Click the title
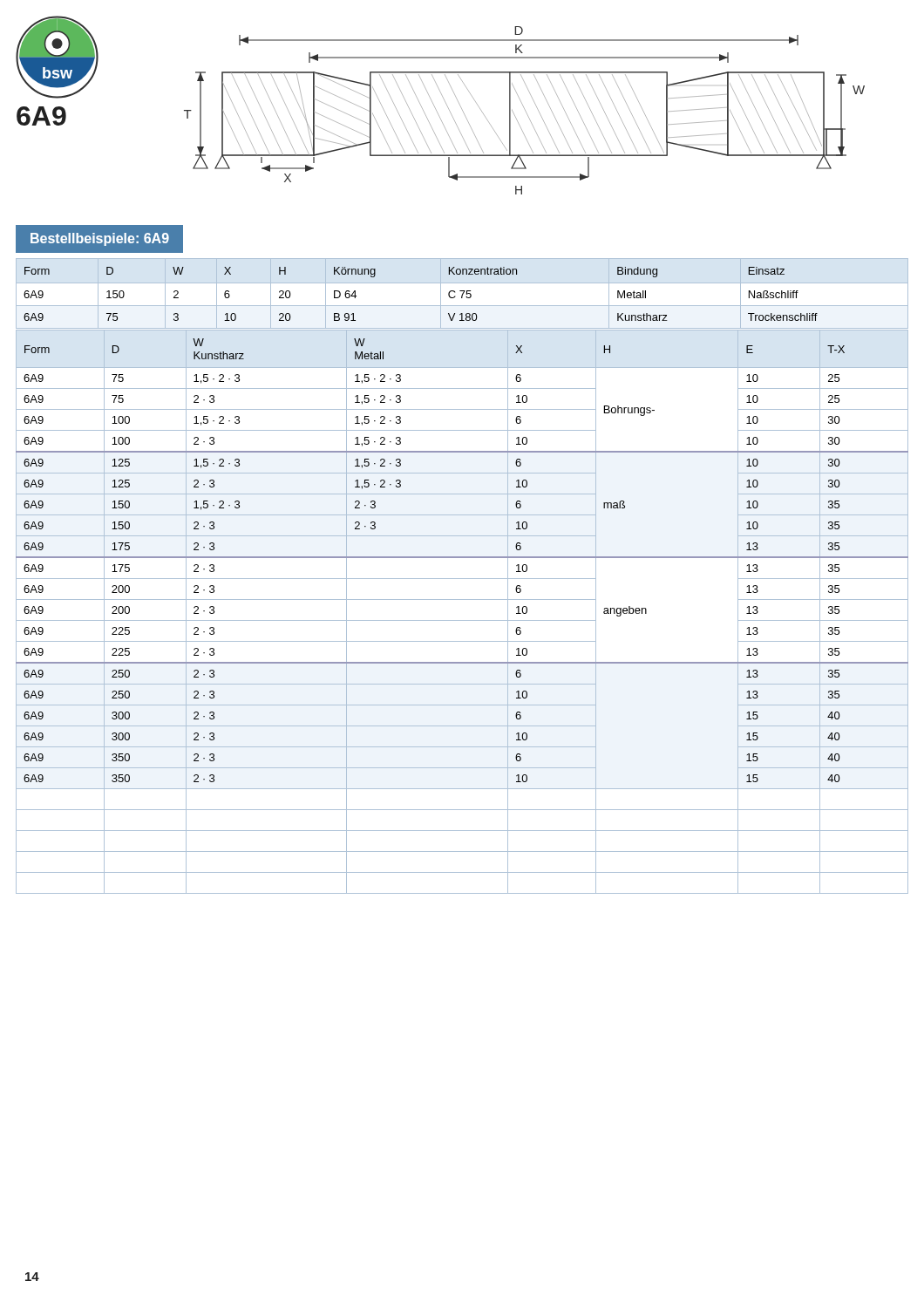 [x=41, y=116]
